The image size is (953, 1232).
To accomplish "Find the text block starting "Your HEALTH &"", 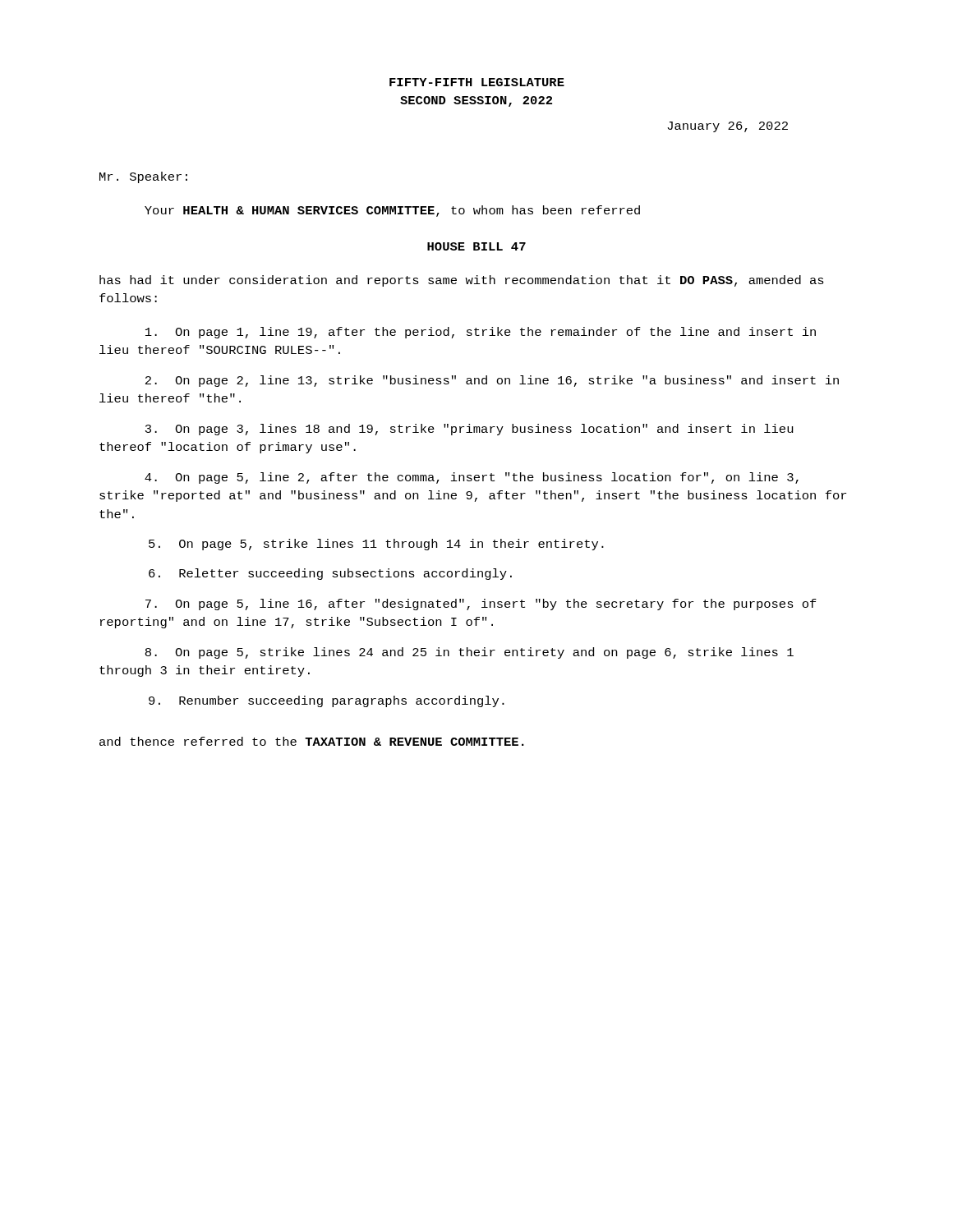I will (x=370, y=211).
